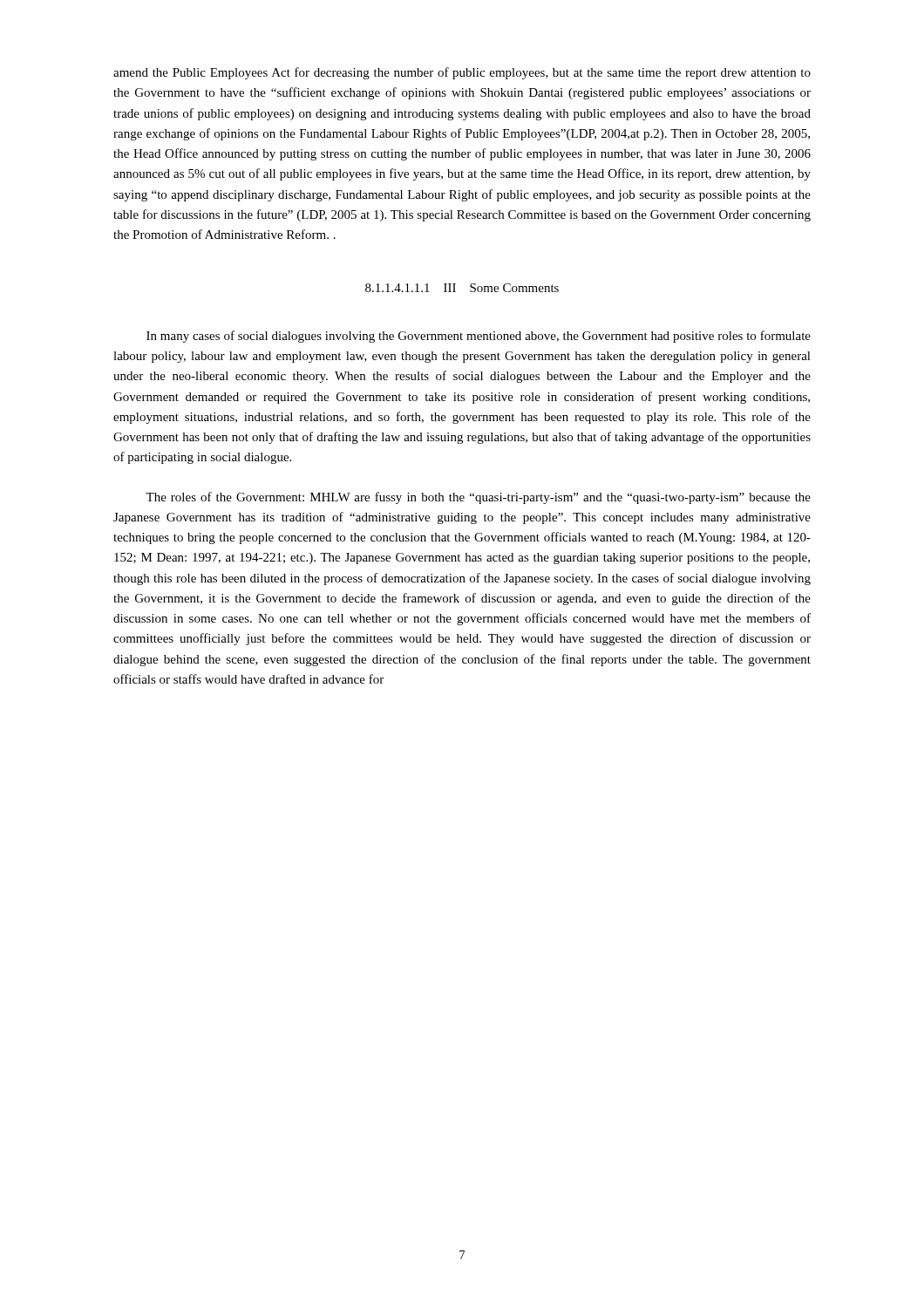Find the block on this page that starts "In many cases of social dialogues"
This screenshot has width=924, height=1308.
pyautogui.click(x=462, y=397)
